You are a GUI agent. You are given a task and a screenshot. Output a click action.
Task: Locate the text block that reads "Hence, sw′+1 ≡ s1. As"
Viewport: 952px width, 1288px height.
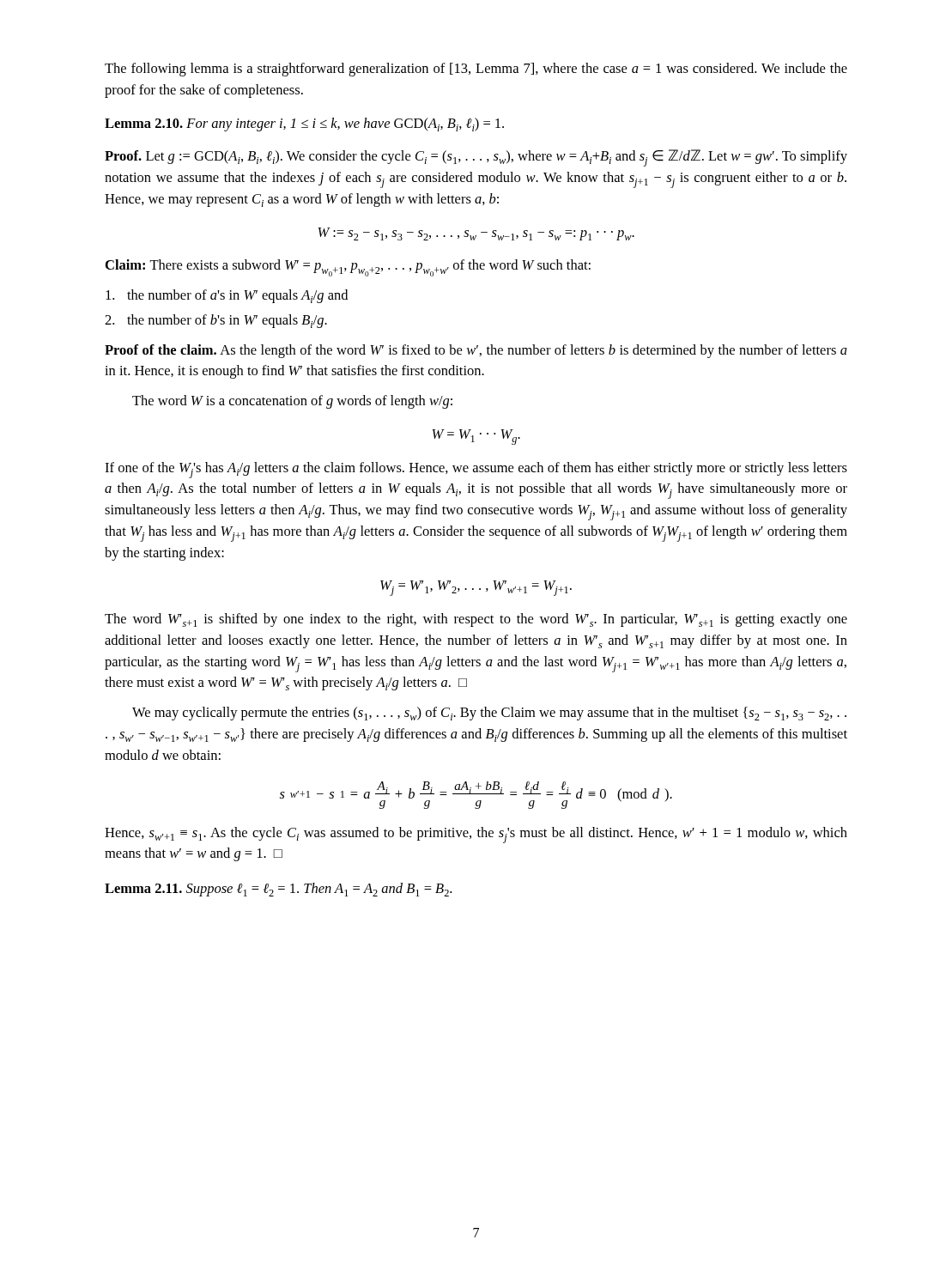476,844
